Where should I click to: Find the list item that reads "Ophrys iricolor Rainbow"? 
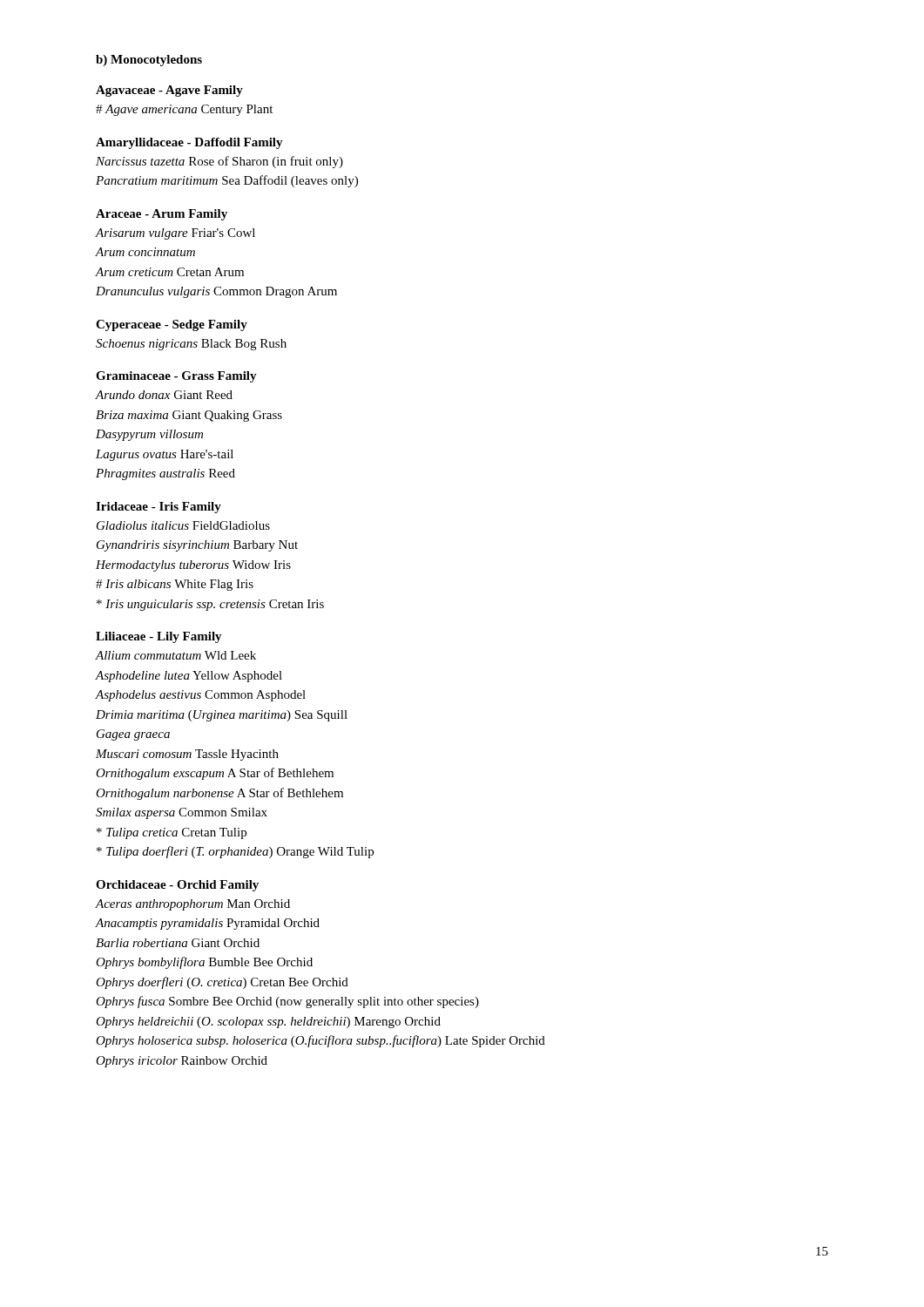tap(182, 1060)
